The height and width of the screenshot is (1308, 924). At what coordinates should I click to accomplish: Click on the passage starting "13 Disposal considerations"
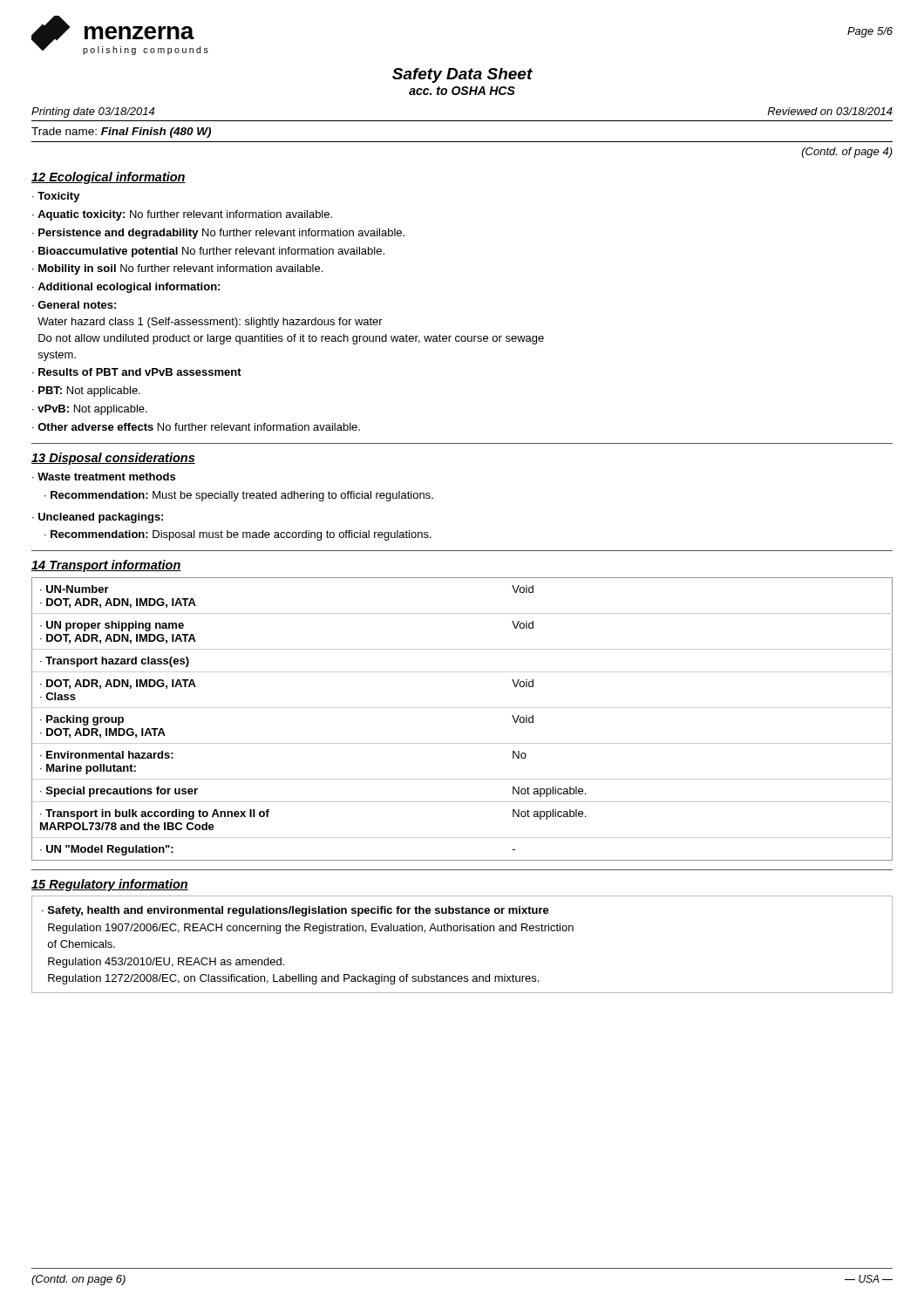(x=113, y=458)
